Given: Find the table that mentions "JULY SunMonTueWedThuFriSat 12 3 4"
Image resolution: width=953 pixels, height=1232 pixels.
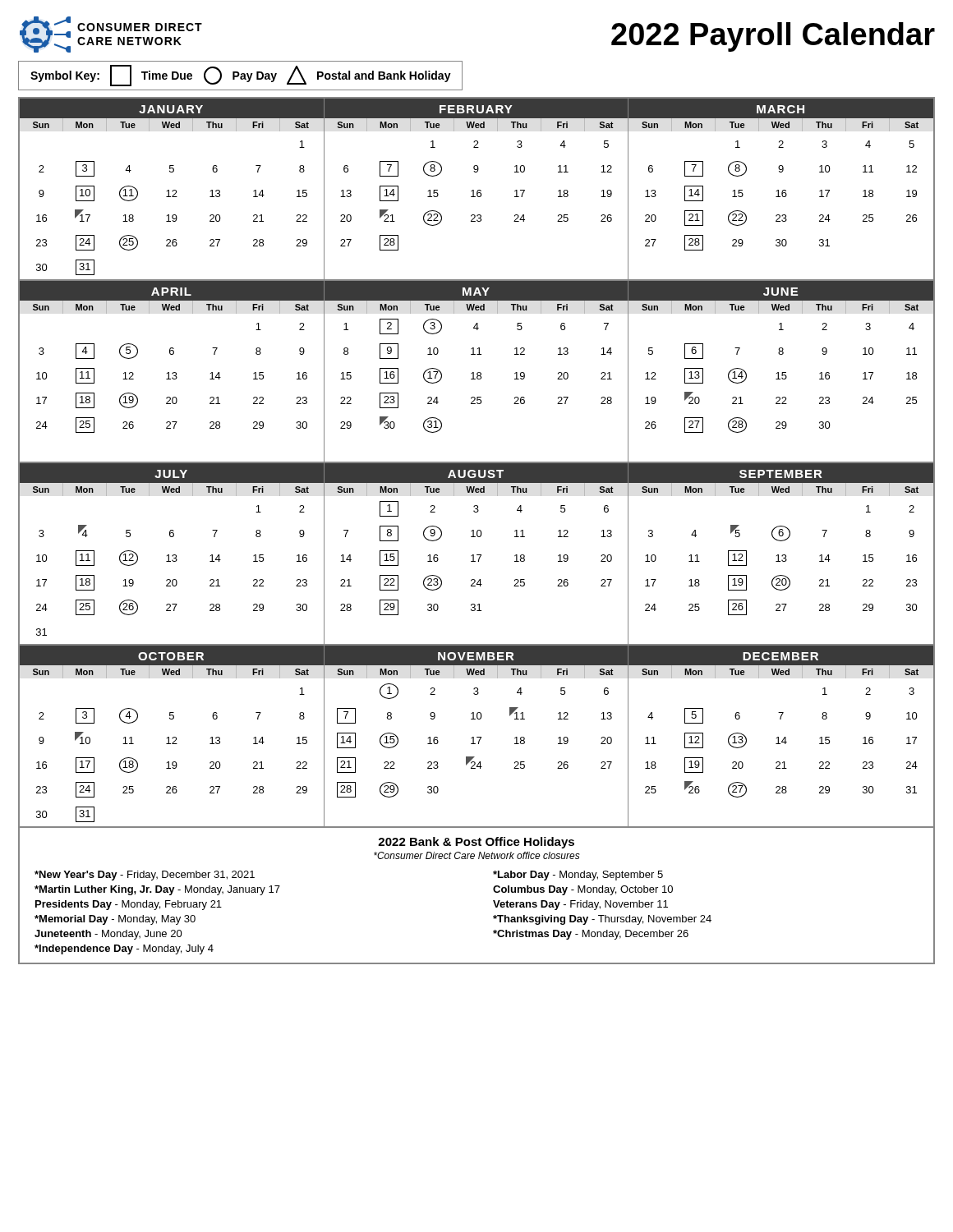Looking at the screenshot, I should 172,554.
